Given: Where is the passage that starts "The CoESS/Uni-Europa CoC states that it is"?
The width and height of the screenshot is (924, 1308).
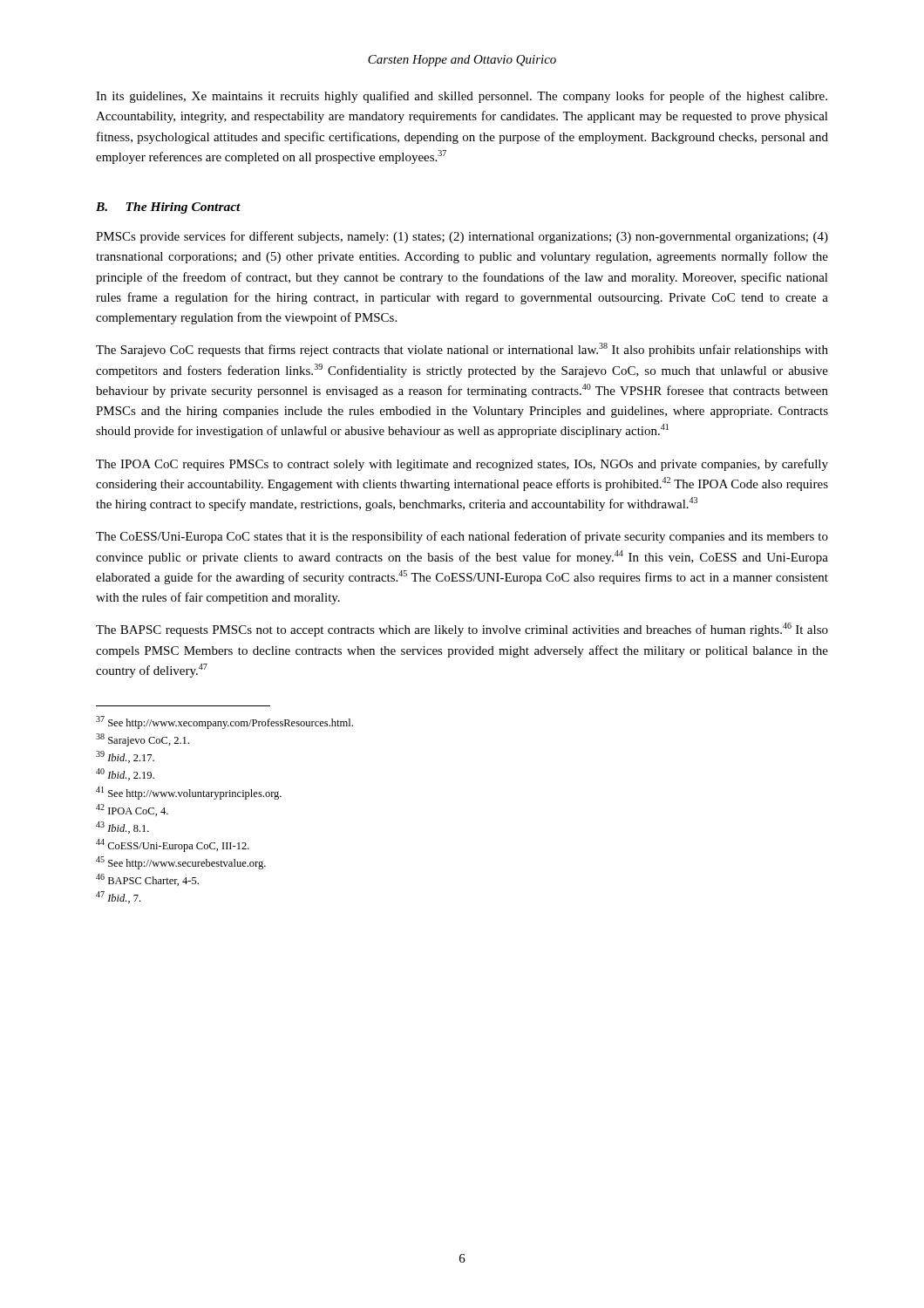Looking at the screenshot, I should click(462, 567).
